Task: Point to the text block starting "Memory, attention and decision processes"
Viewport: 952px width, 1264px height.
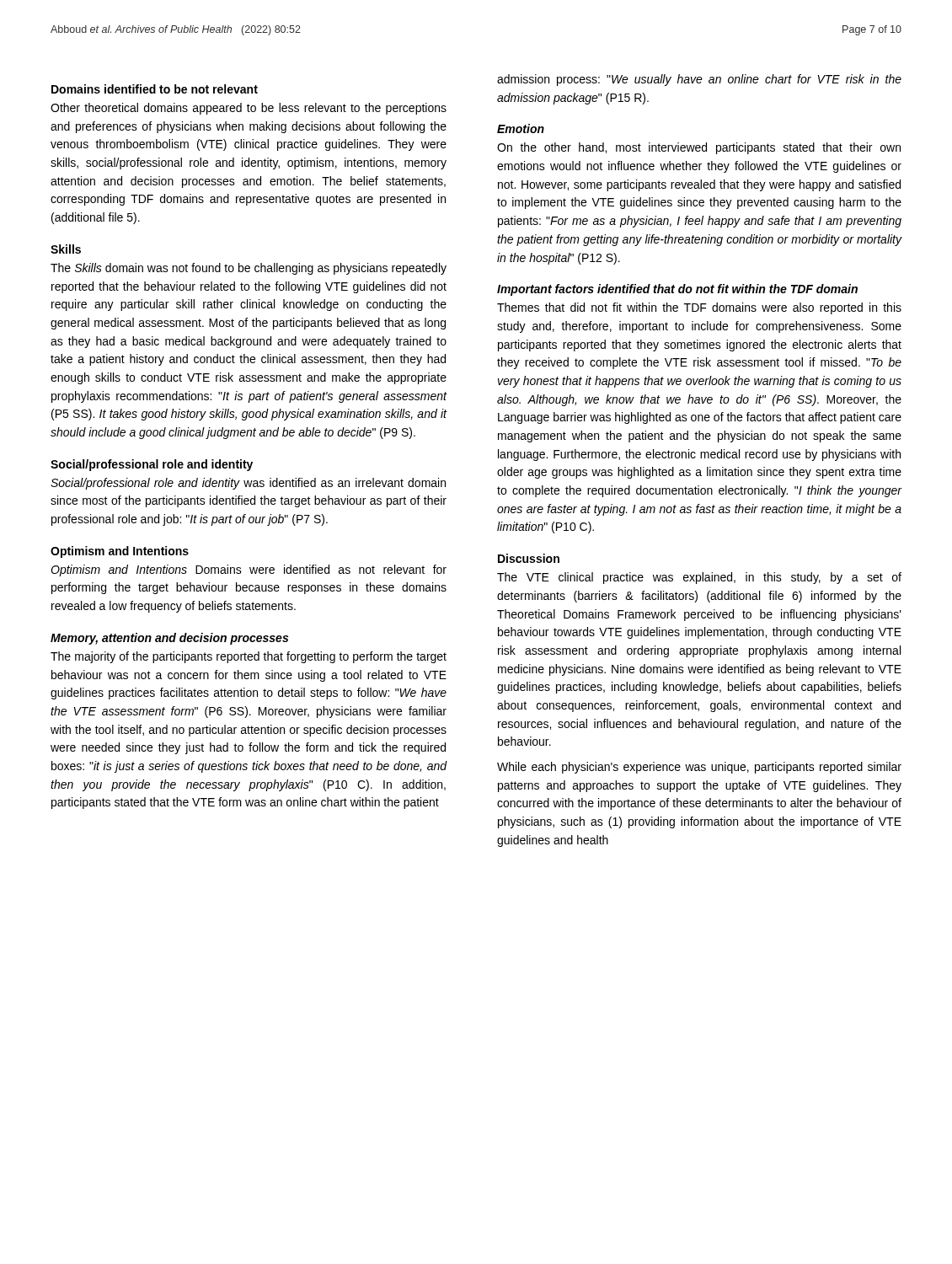Action: pos(170,638)
